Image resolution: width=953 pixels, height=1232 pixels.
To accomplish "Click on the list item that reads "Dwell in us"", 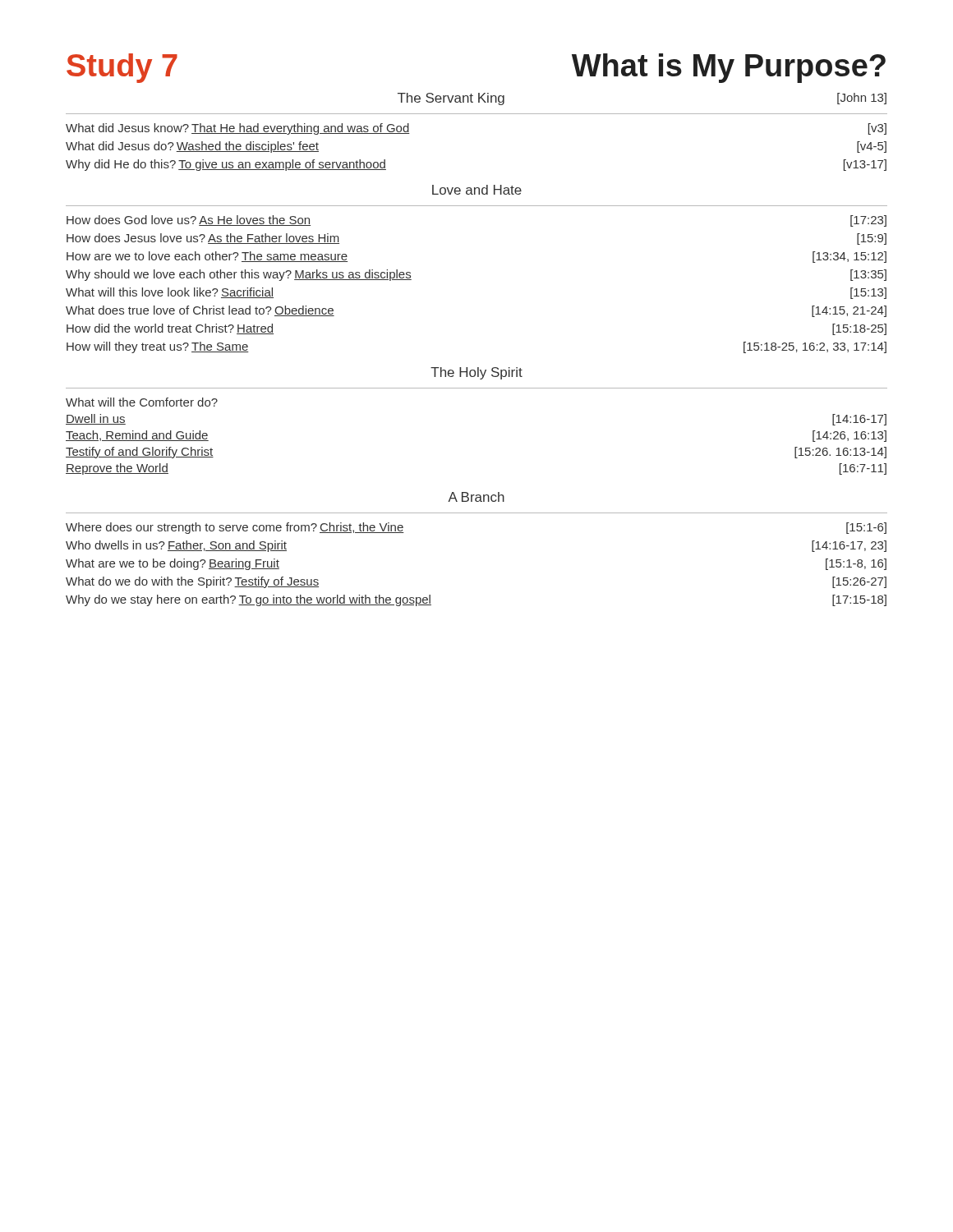I will tap(95, 419).
